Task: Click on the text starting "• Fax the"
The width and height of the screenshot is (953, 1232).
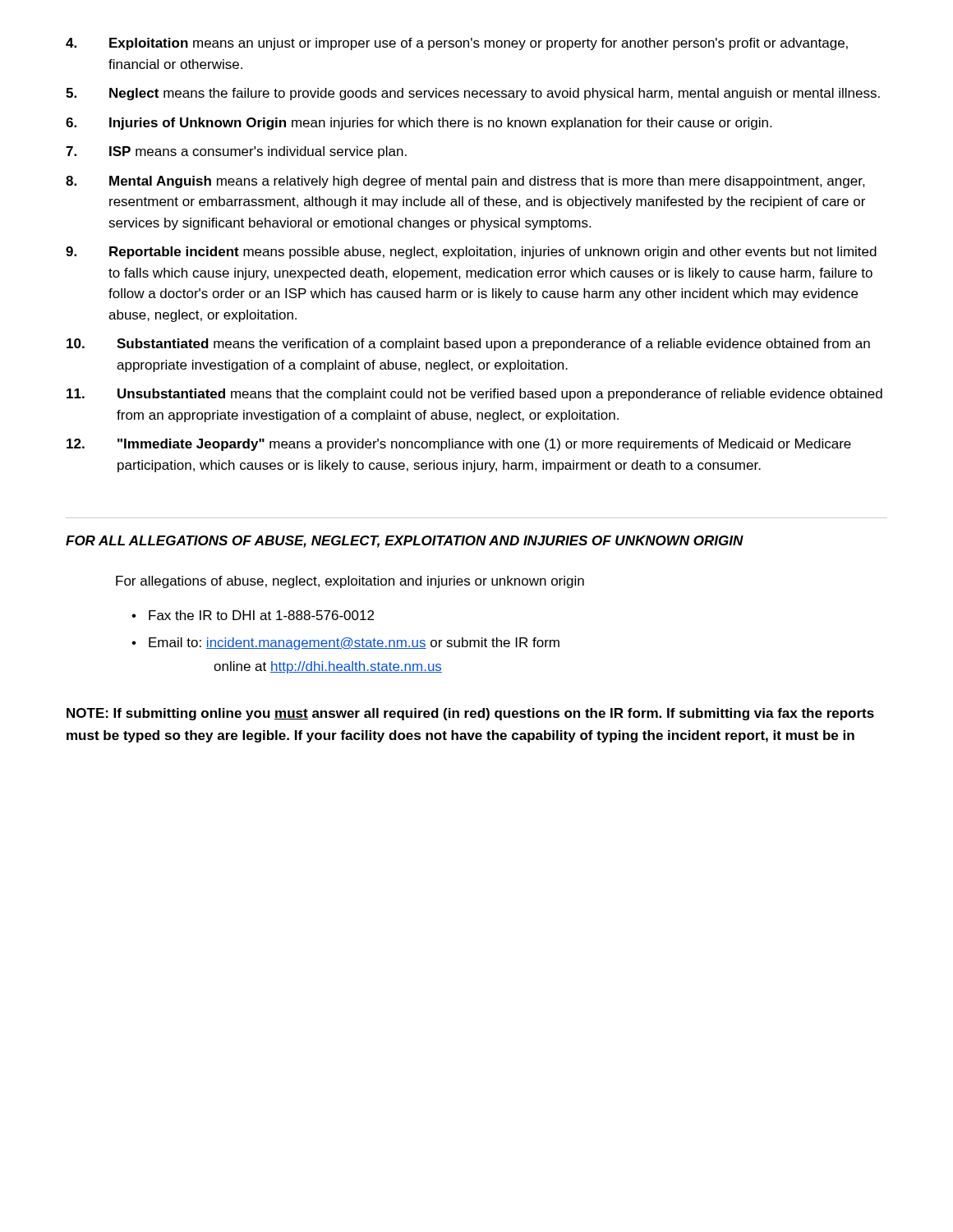Action: point(253,616)
